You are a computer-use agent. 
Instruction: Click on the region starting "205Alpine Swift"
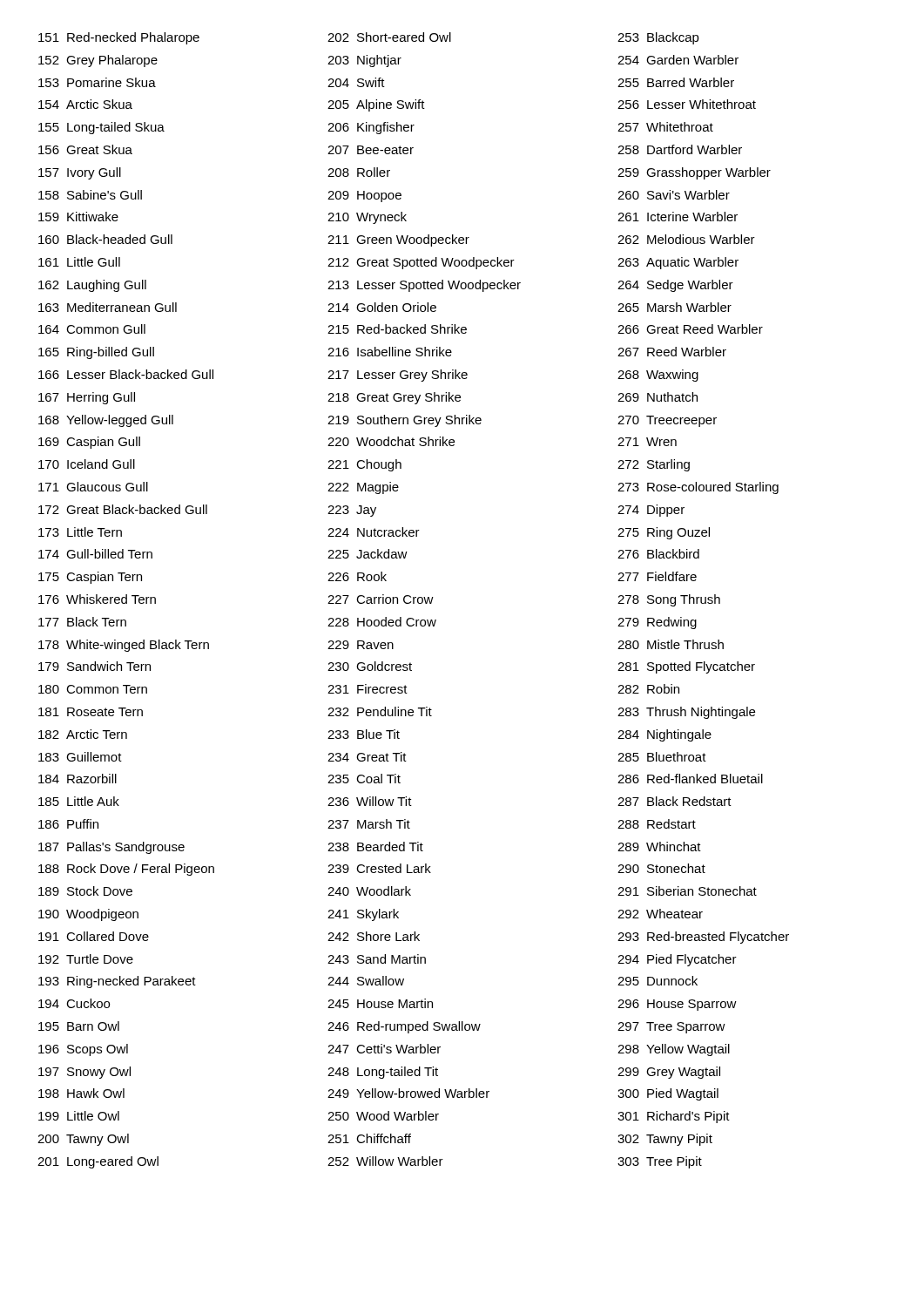pyautogui.click(x=376, y=105)
